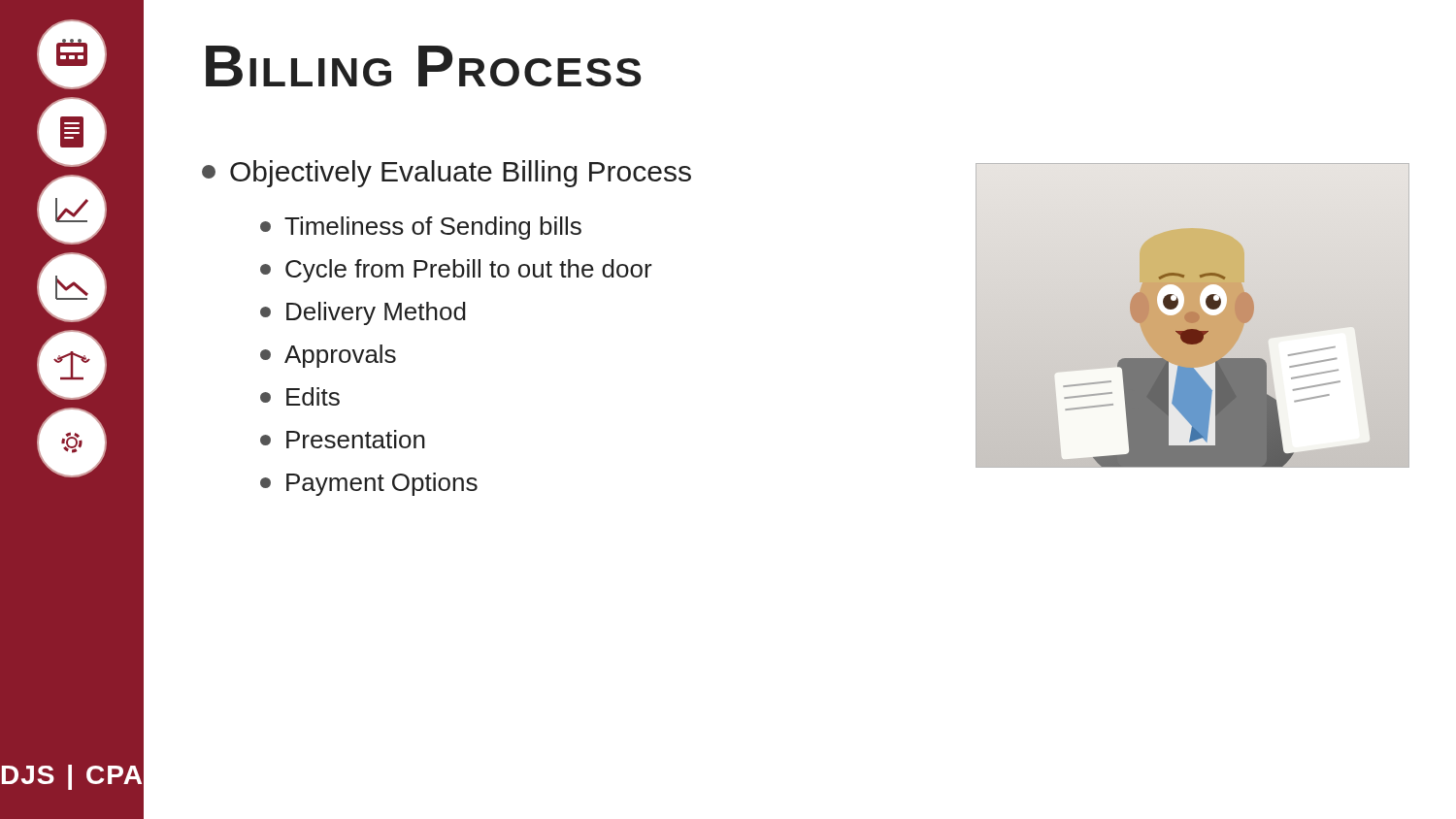Select the list item that says "Delivery Method"
Screen dimensions: 819x1456
tap(363, 312)
